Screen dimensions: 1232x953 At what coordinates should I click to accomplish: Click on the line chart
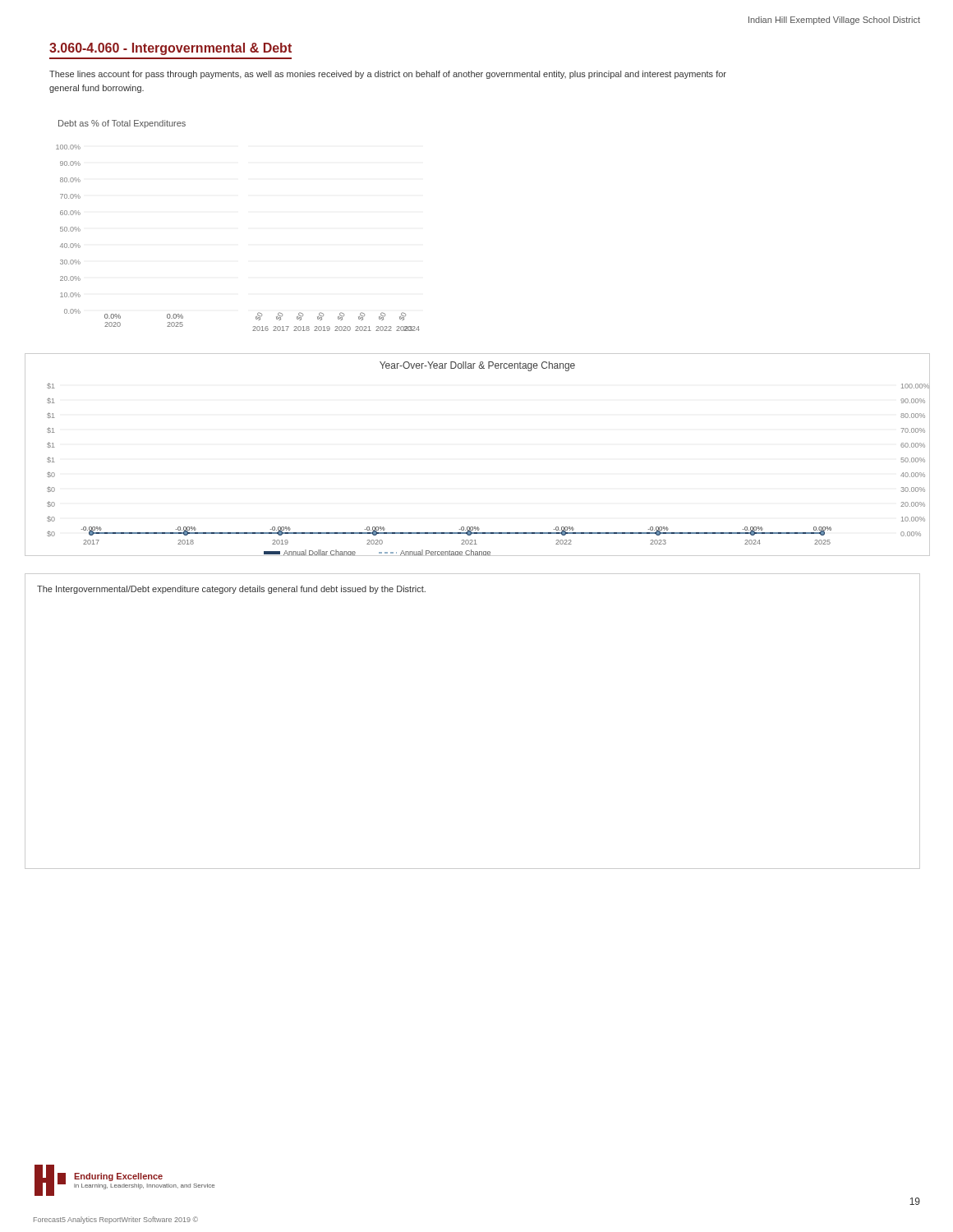pyautogui.click(x=477, y=455)
